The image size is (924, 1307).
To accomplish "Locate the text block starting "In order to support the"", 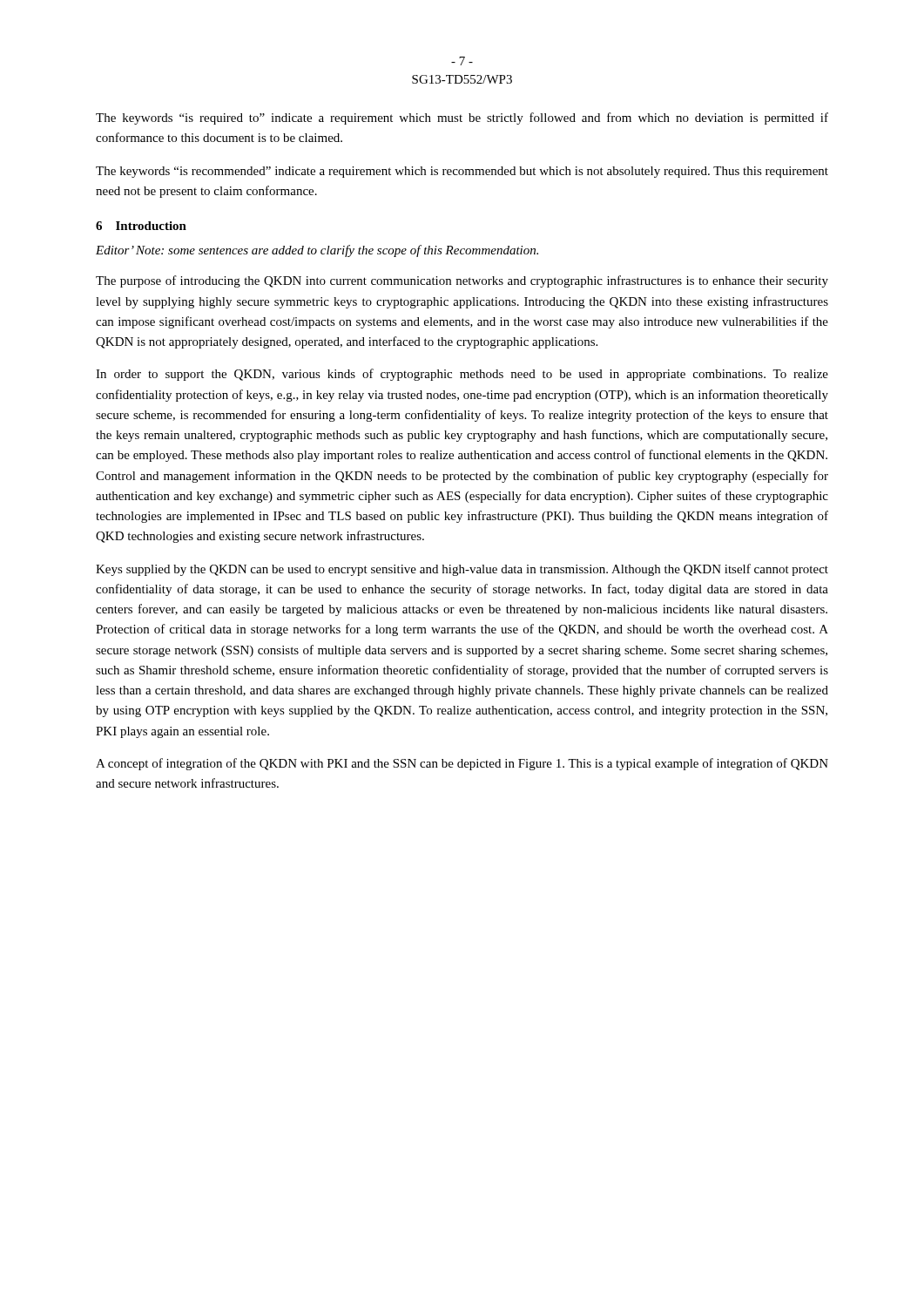I will 462,455.
